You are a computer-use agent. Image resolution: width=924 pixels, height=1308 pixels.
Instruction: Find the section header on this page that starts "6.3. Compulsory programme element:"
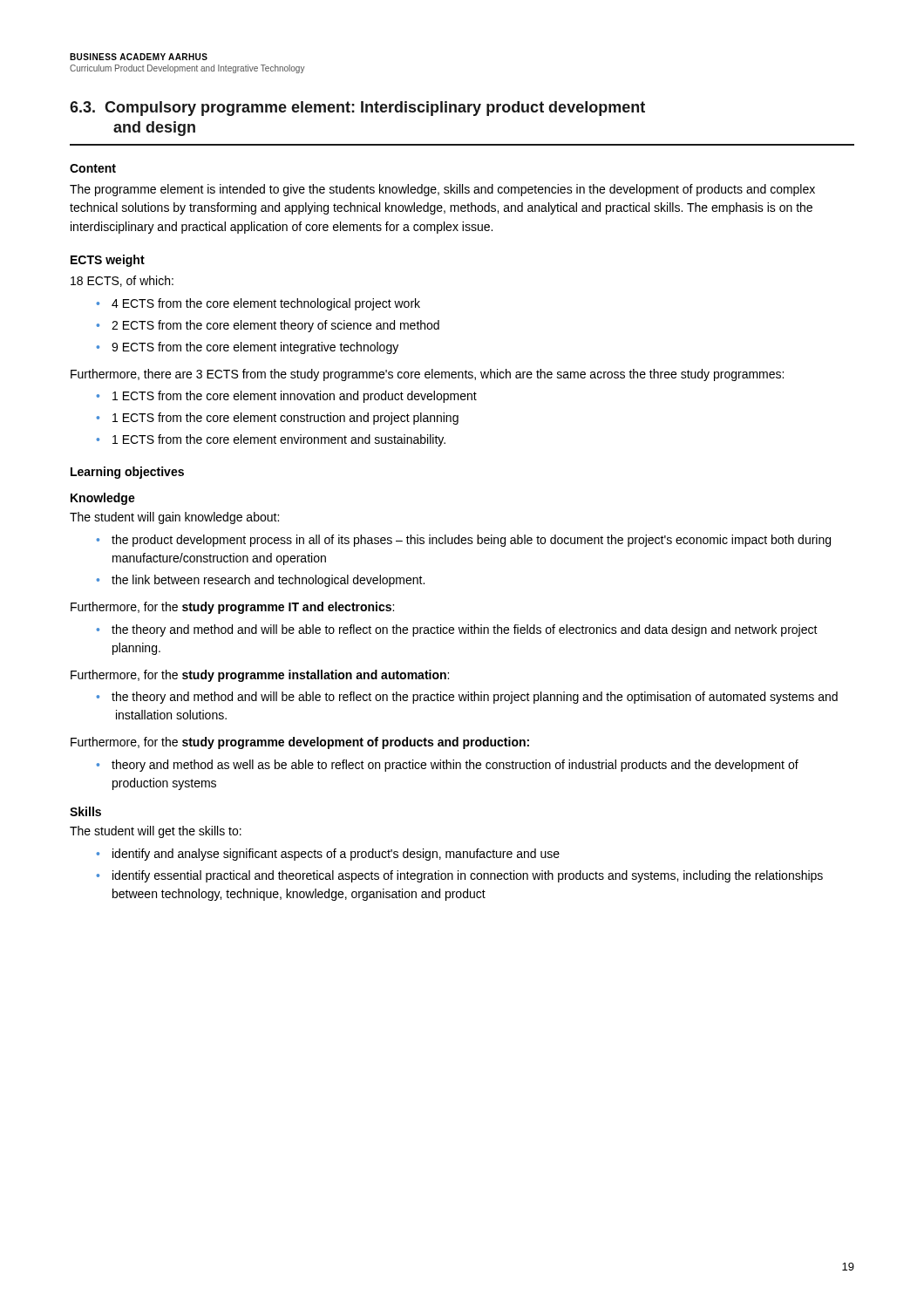click(x=462, y=122)
